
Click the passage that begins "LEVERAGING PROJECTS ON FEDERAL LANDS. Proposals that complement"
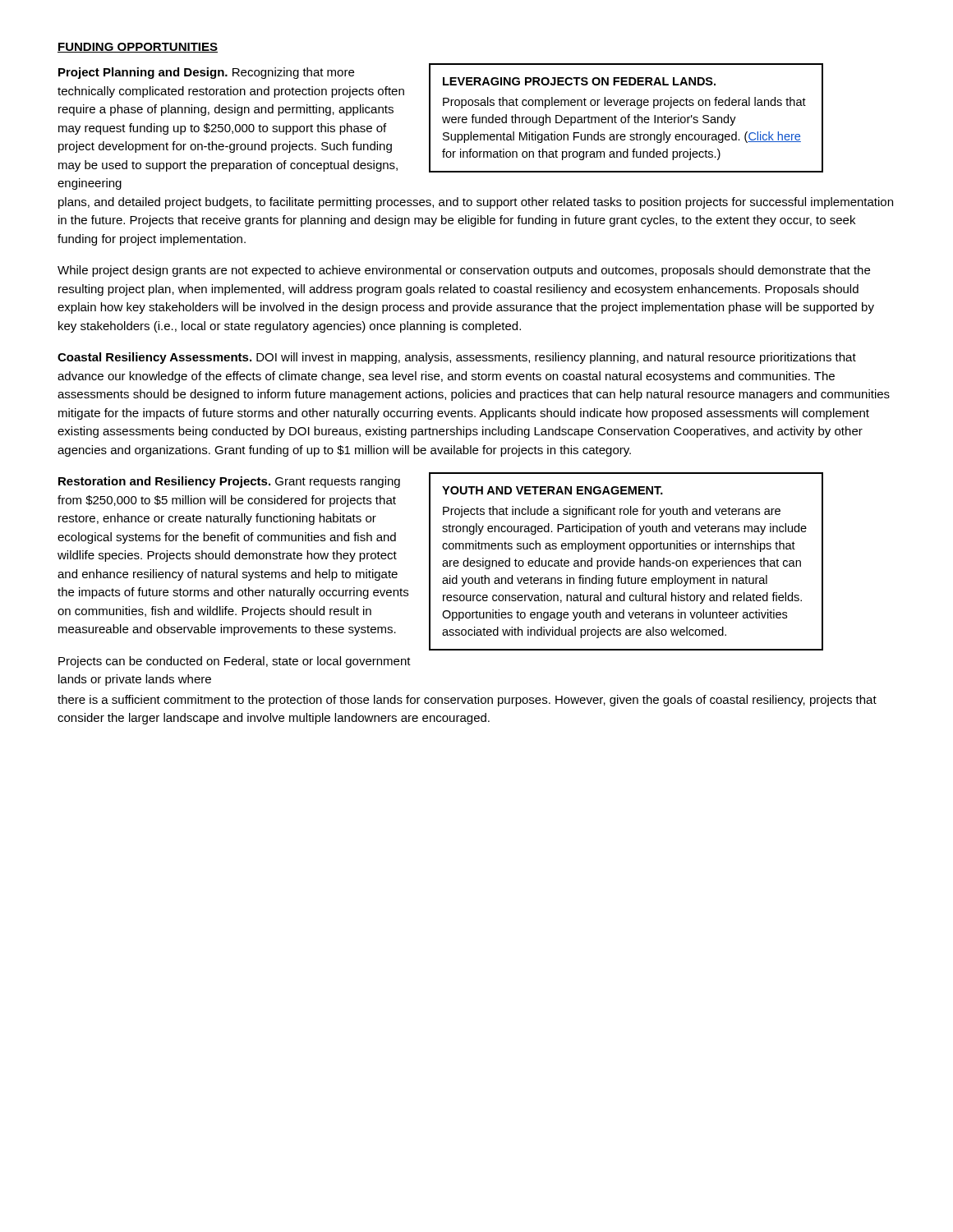point(626,117)
